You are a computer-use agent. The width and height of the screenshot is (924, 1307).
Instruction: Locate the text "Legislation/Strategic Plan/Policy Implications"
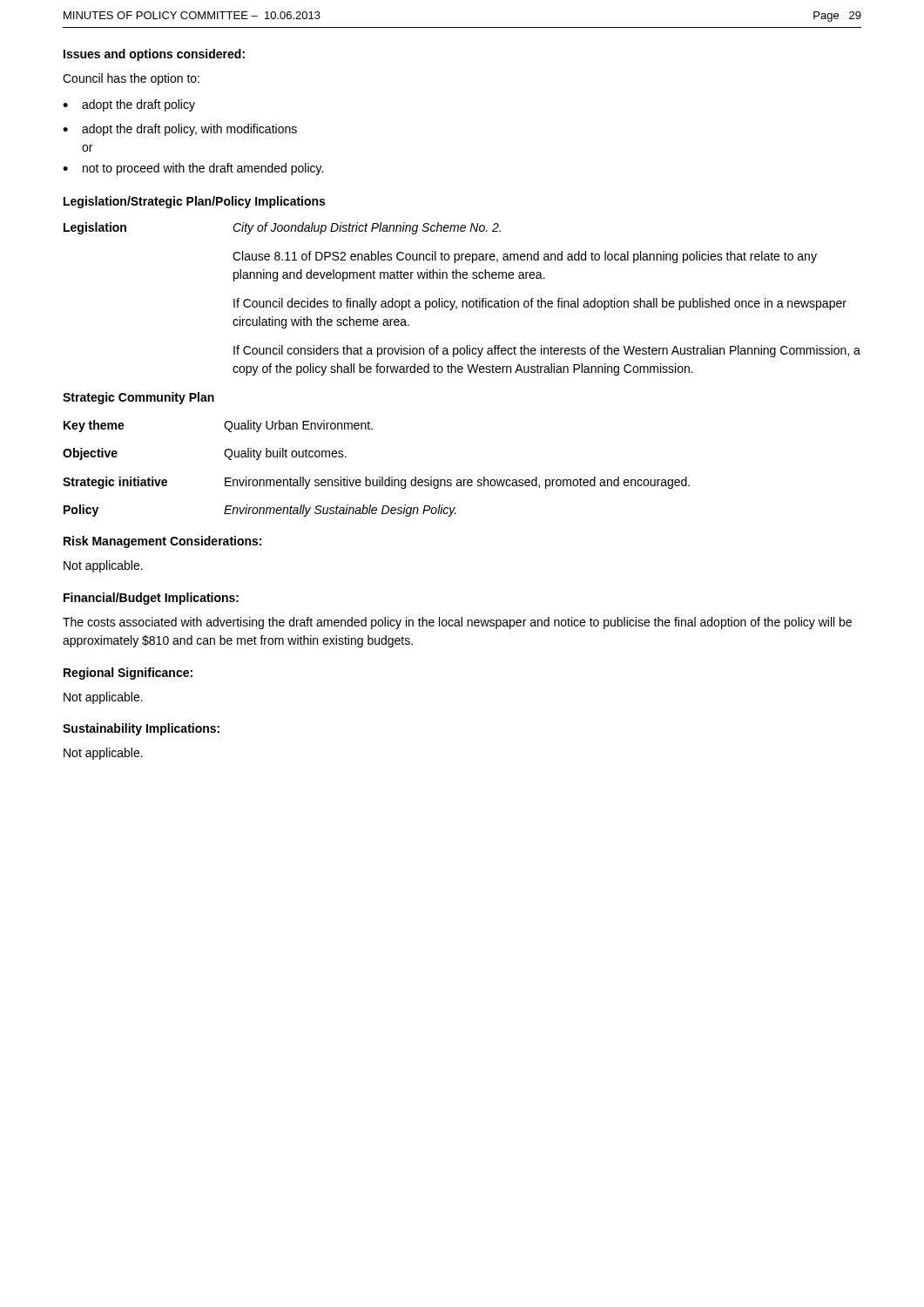(194, 201)
